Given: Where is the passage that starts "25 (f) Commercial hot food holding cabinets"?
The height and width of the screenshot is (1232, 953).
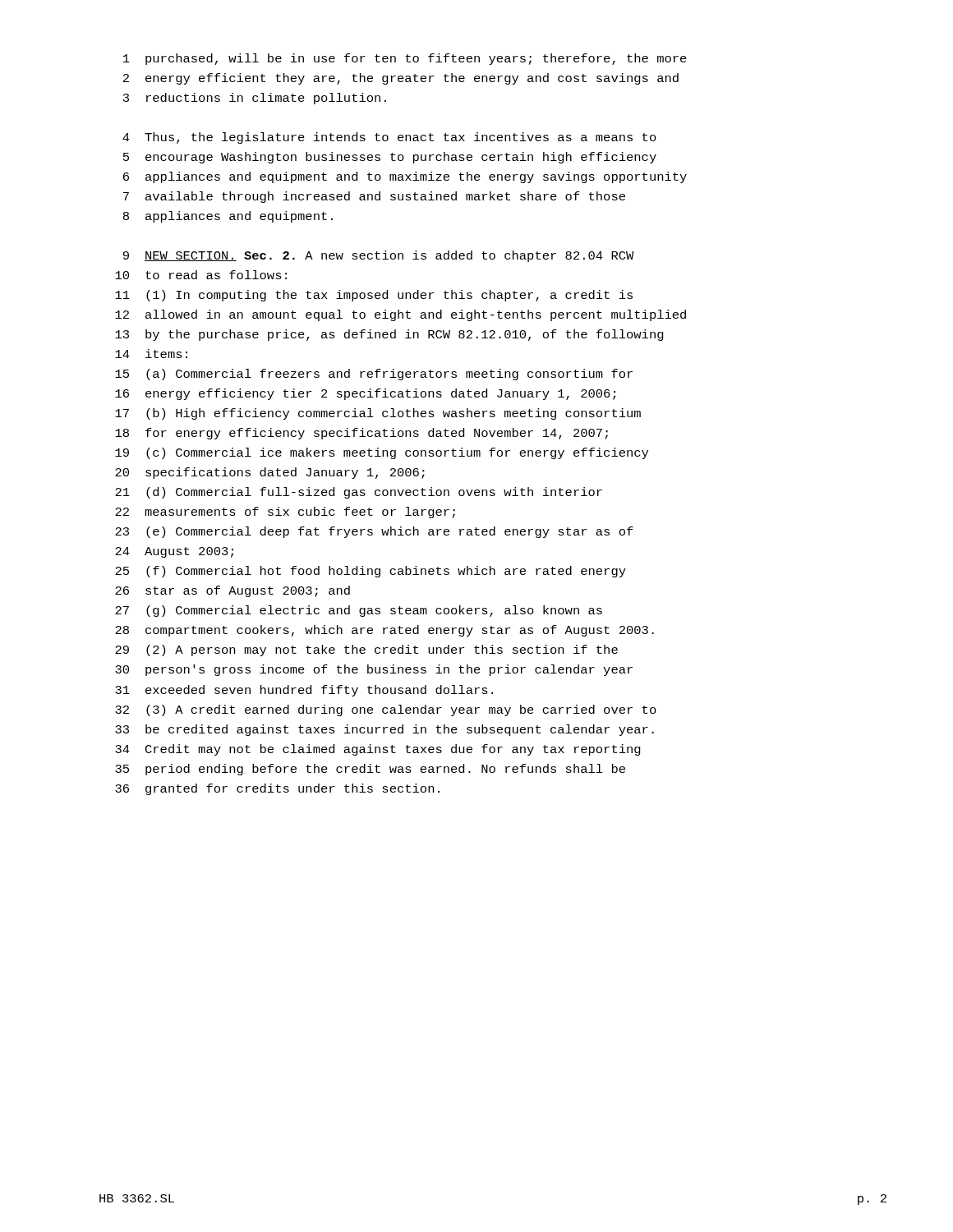Looking at the screenshot, I should [x=493, y=582].
